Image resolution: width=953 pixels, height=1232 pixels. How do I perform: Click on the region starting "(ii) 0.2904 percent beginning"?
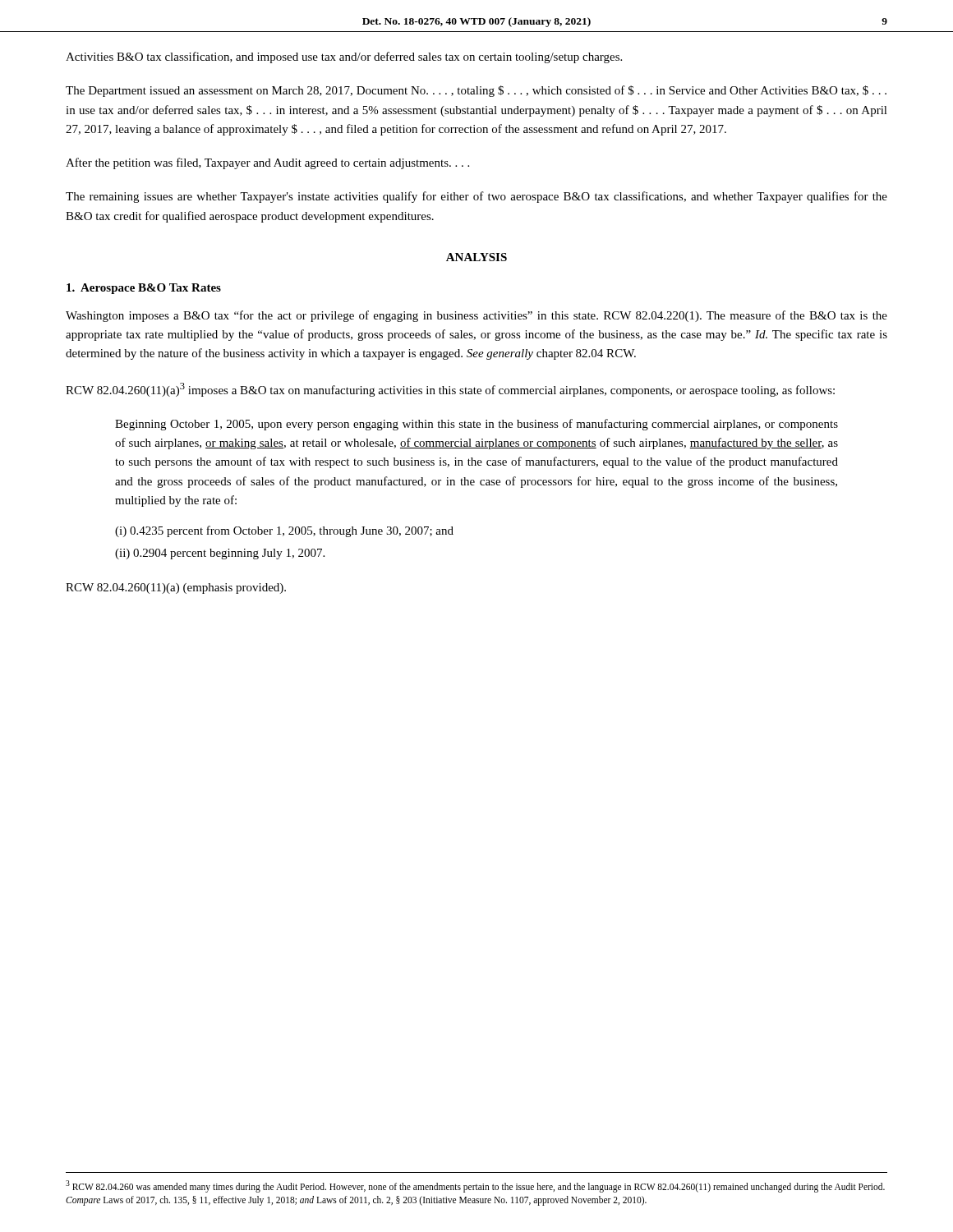(220, 553)
